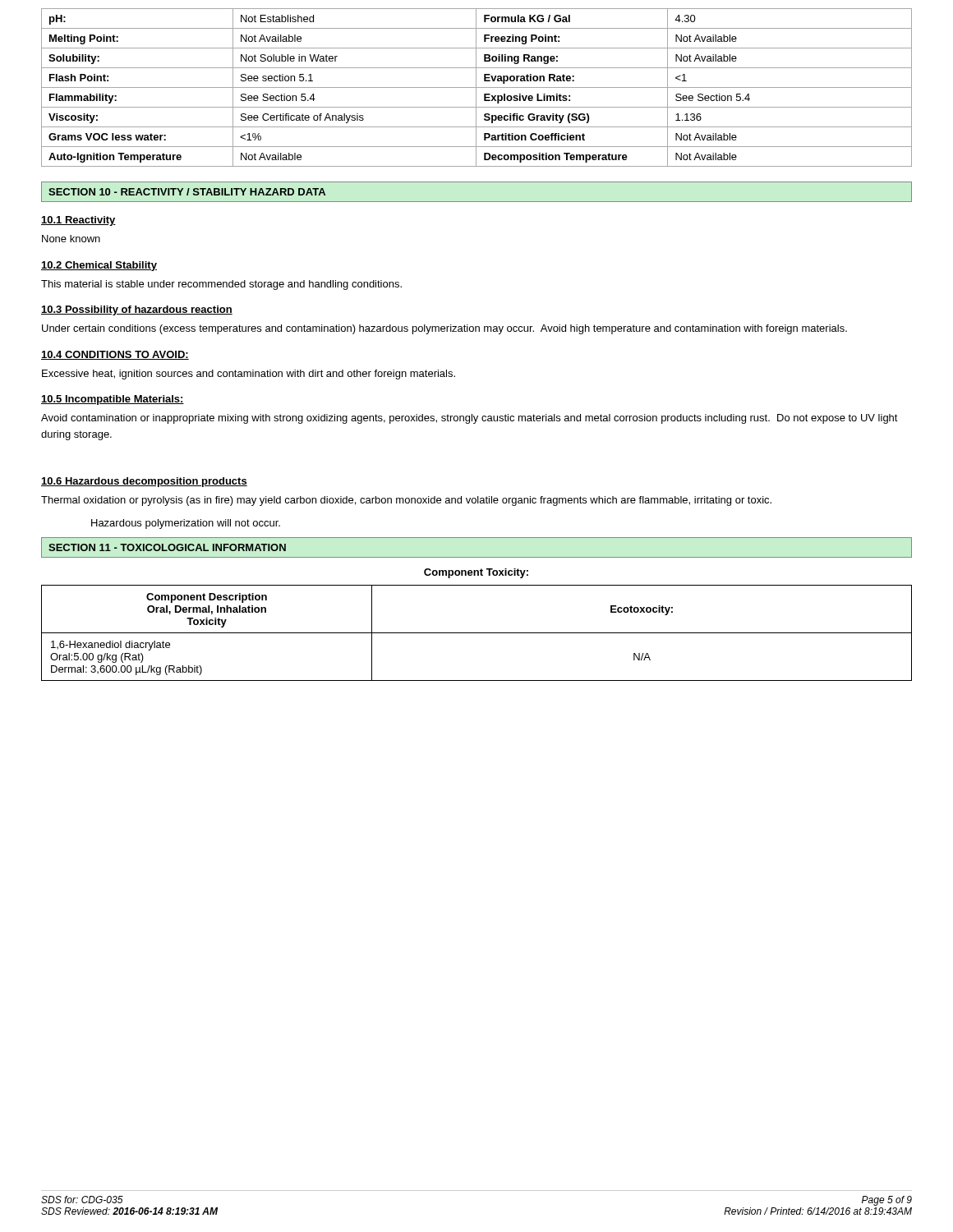Click where it says "10.4 CONDITIONS TO AVOID:"
Screen dimensions: 1232x953
coord(115,355)
